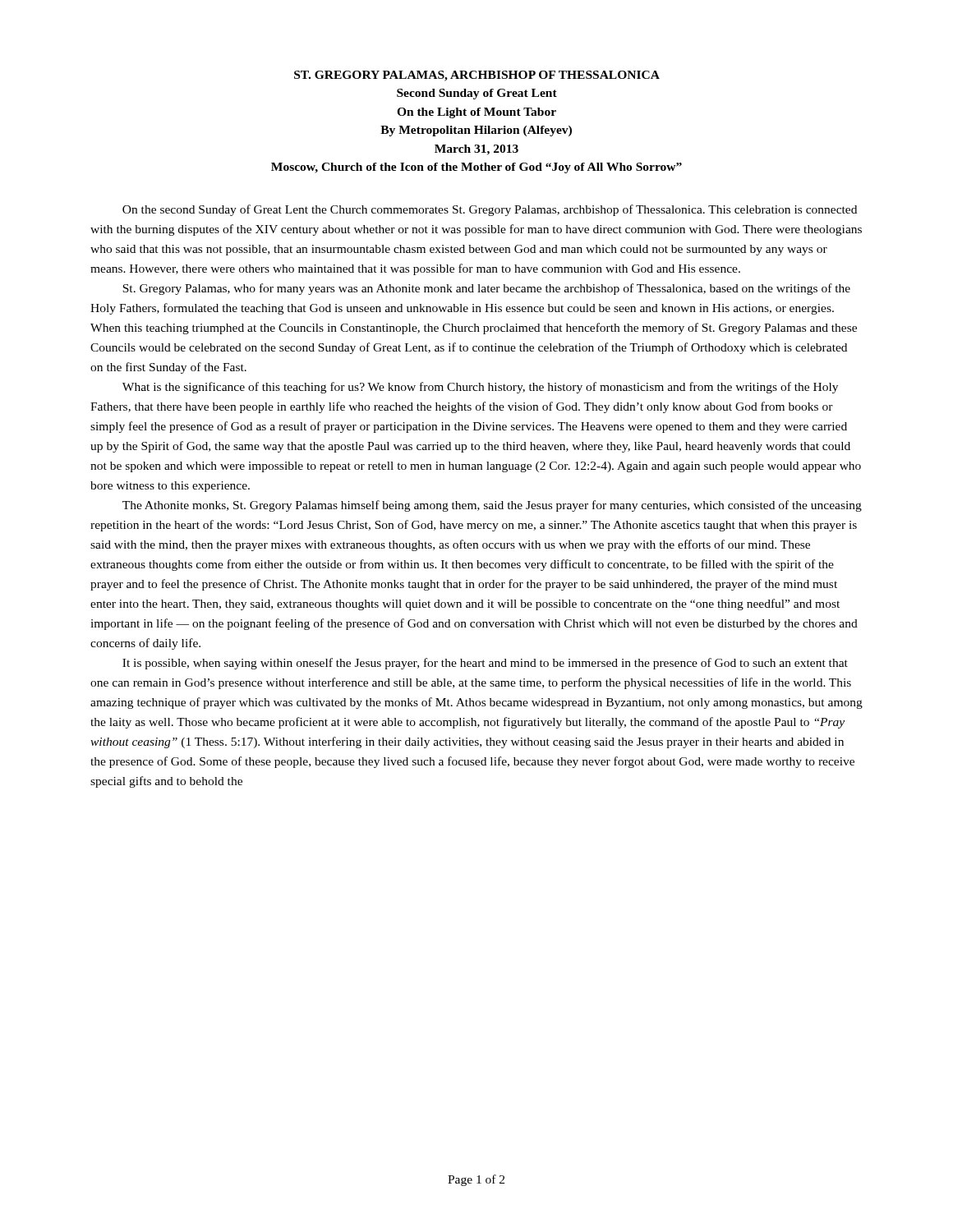This screenshot has height=1232, width=953.
Task: Find the passage starting "On the second Sunday"
Action: (476, 239)
